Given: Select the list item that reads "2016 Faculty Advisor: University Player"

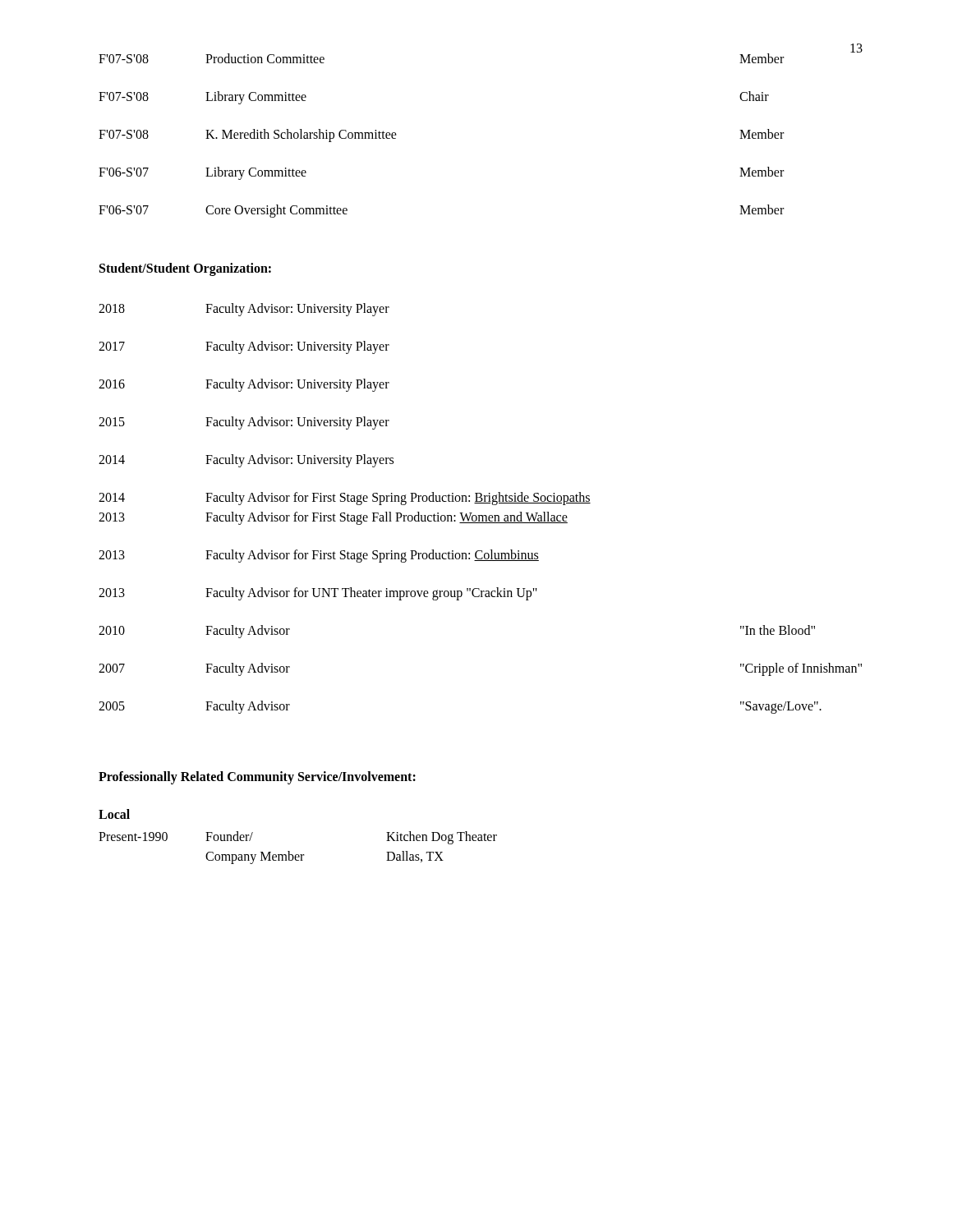Looking at the screenshot, I should coord(244,385).
